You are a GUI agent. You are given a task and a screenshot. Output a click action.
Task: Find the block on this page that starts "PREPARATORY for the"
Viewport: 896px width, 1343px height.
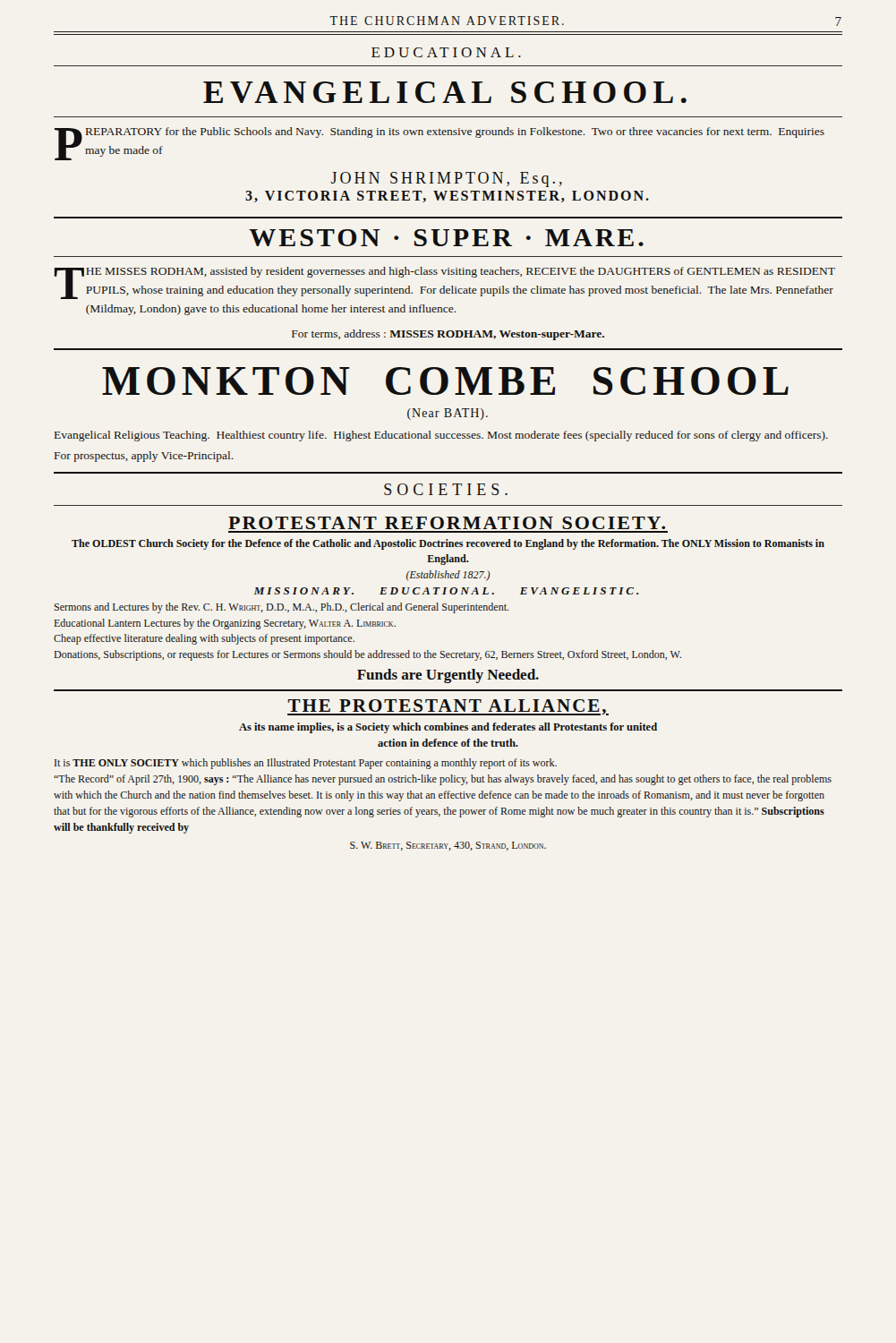point(439,141)
